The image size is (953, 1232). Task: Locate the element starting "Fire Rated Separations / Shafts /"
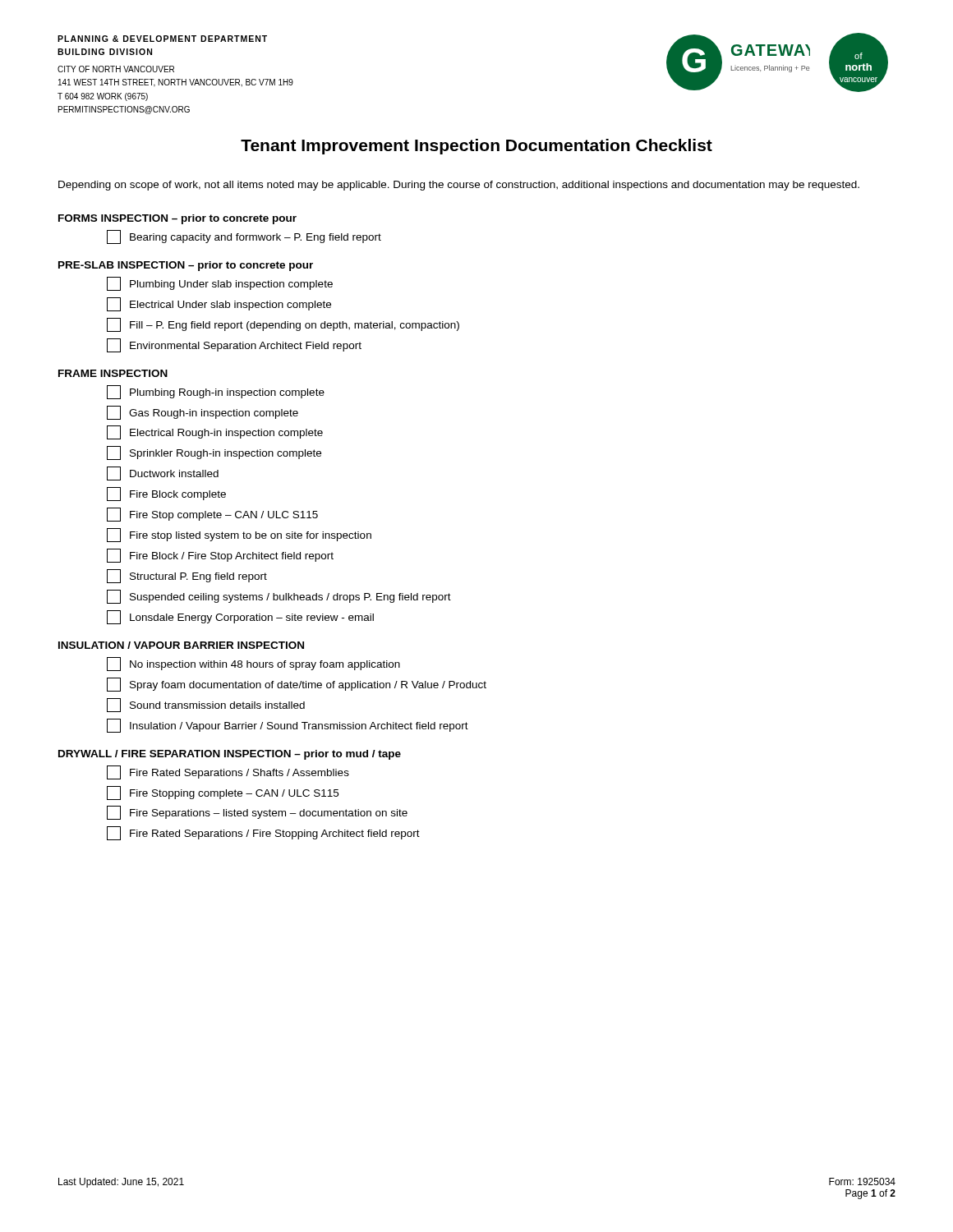click(228, 773)
